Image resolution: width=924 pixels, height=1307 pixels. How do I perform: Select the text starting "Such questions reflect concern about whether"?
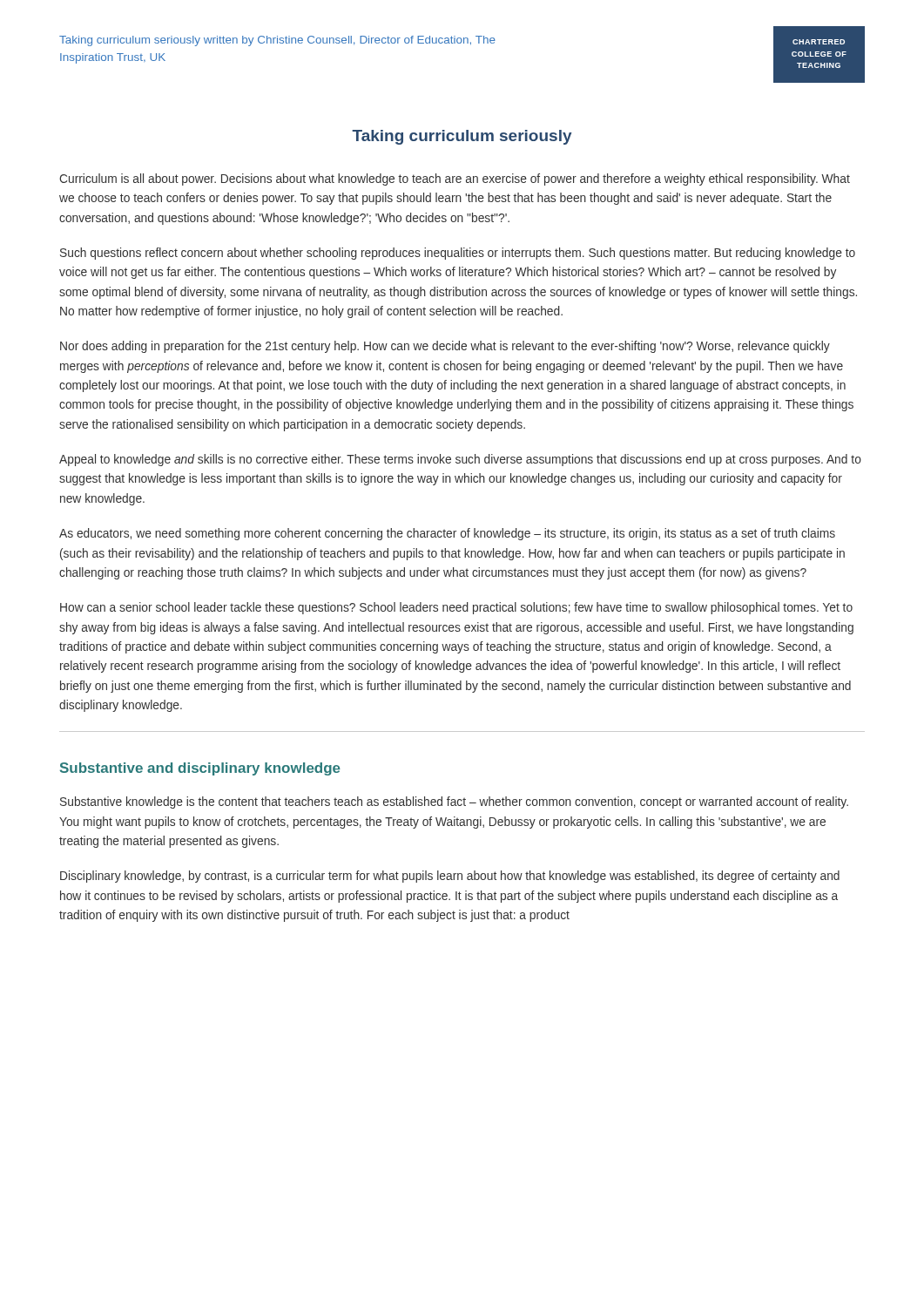(x=459, y=282)
